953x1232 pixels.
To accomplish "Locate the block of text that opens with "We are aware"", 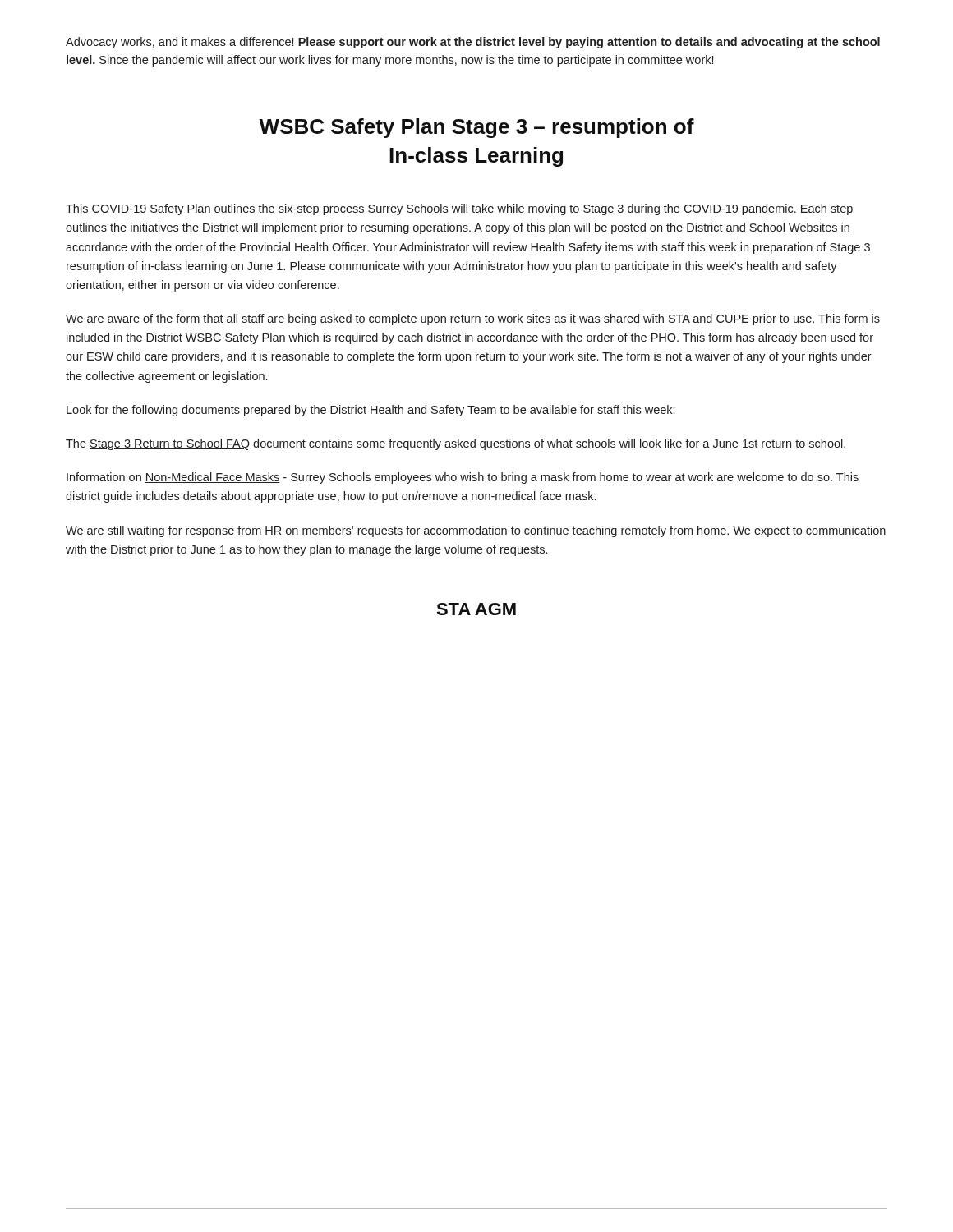I will click(473, 347).
